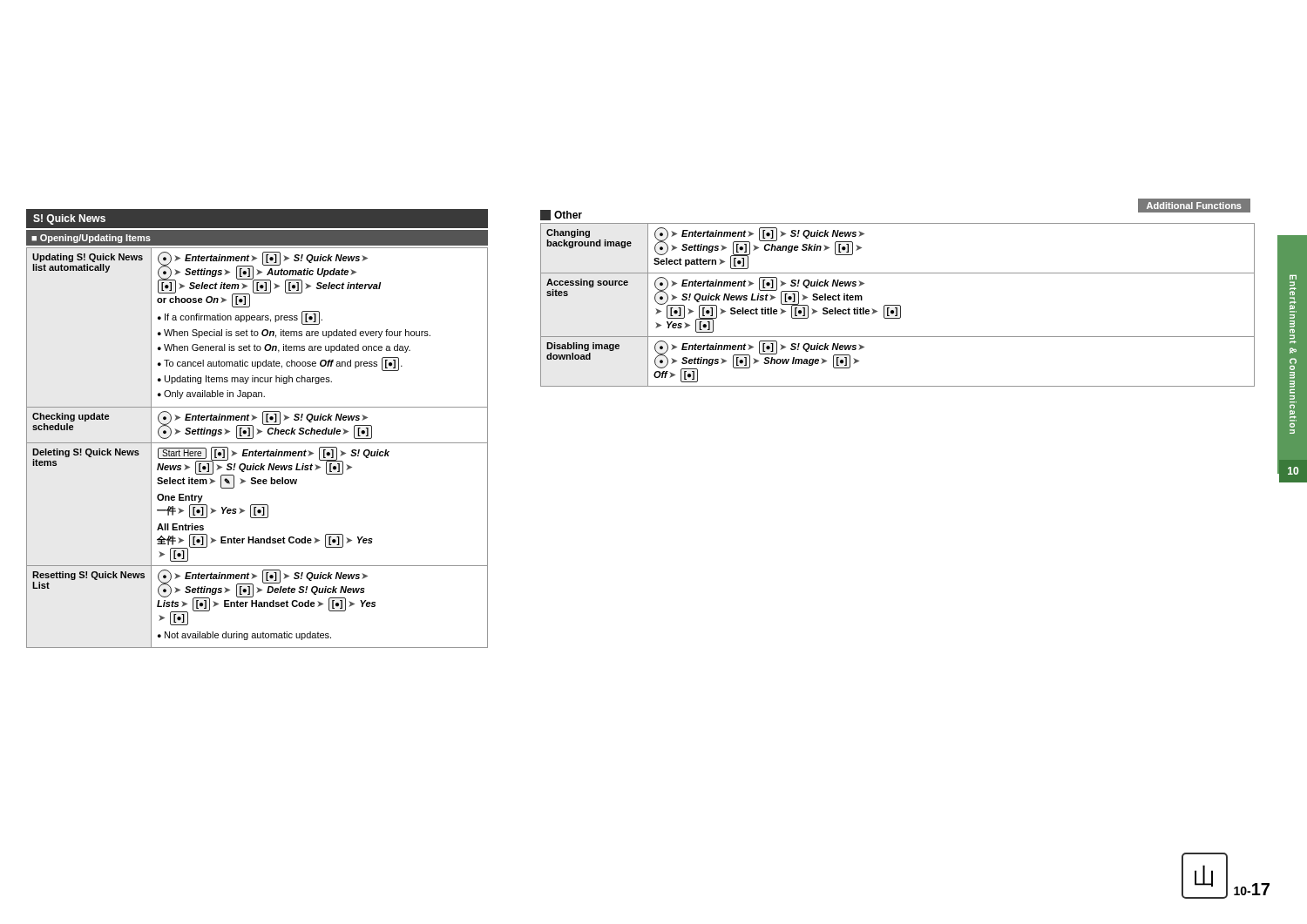
Task: Click on the block starting "■ Opening/Updating Items"
Action: pyautogui.click(x=91, y=238)
